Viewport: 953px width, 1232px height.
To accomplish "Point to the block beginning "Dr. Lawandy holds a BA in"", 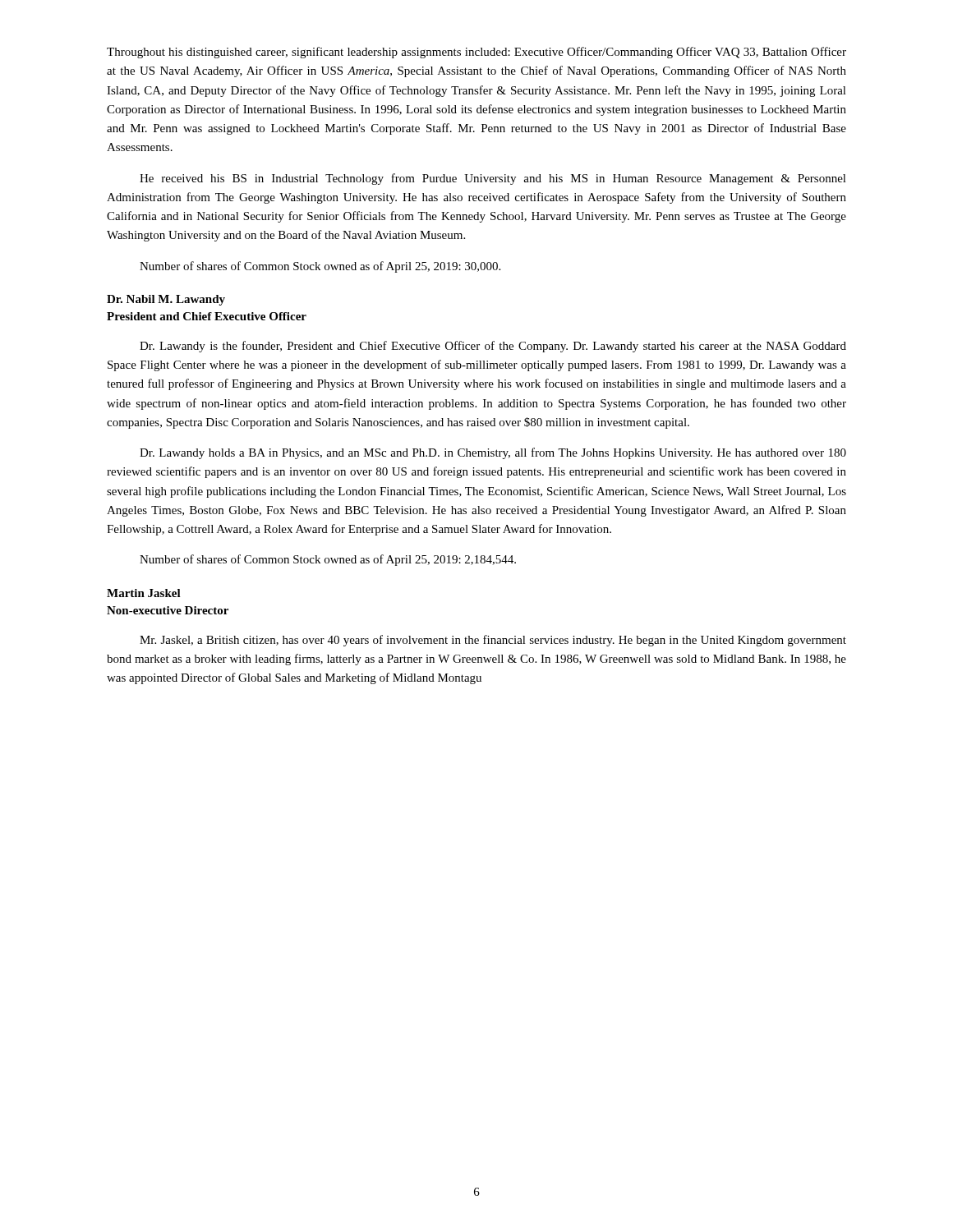I will pyautogui.click(x=476, y=491).
